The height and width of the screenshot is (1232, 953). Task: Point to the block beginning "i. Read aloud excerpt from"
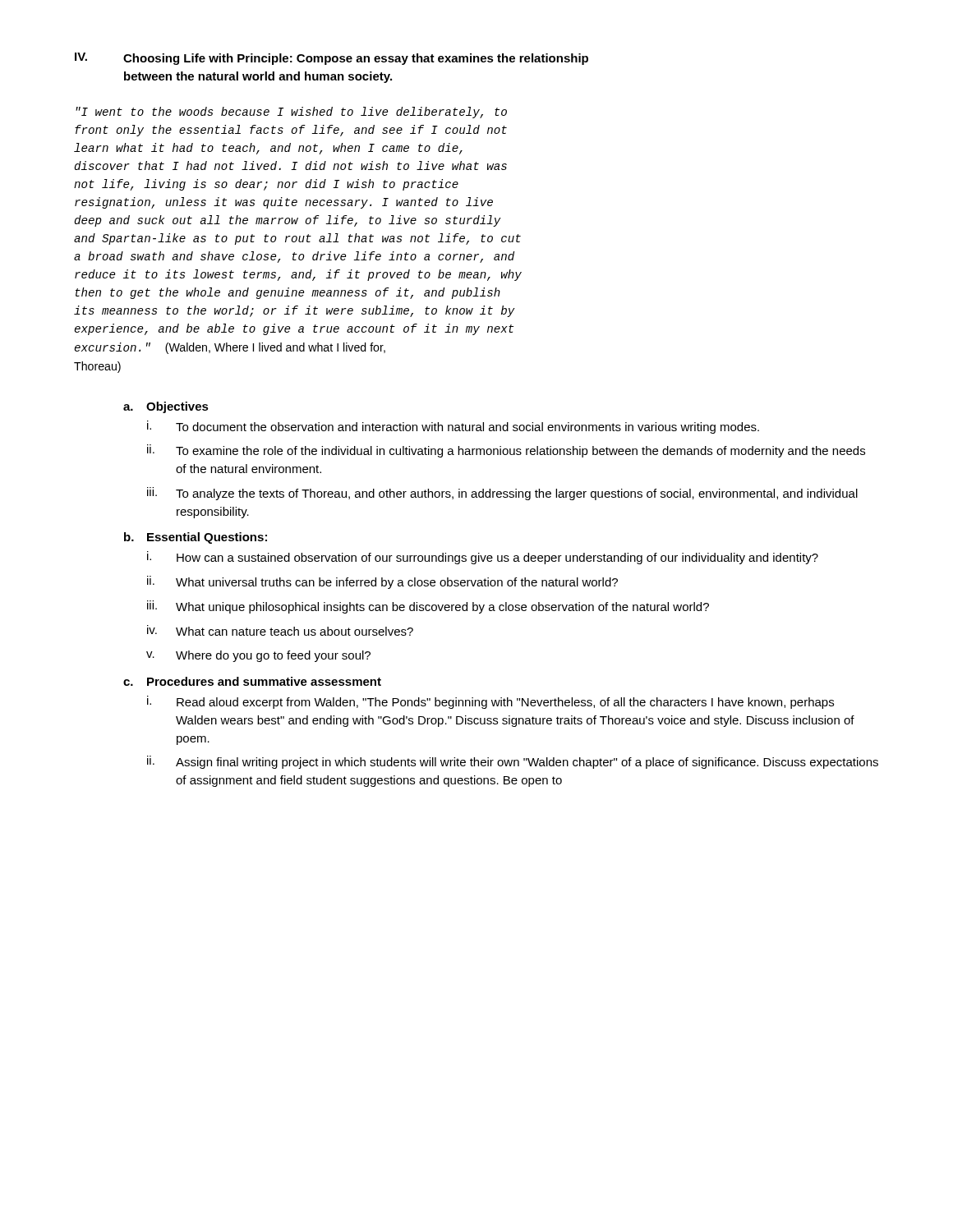513,720
